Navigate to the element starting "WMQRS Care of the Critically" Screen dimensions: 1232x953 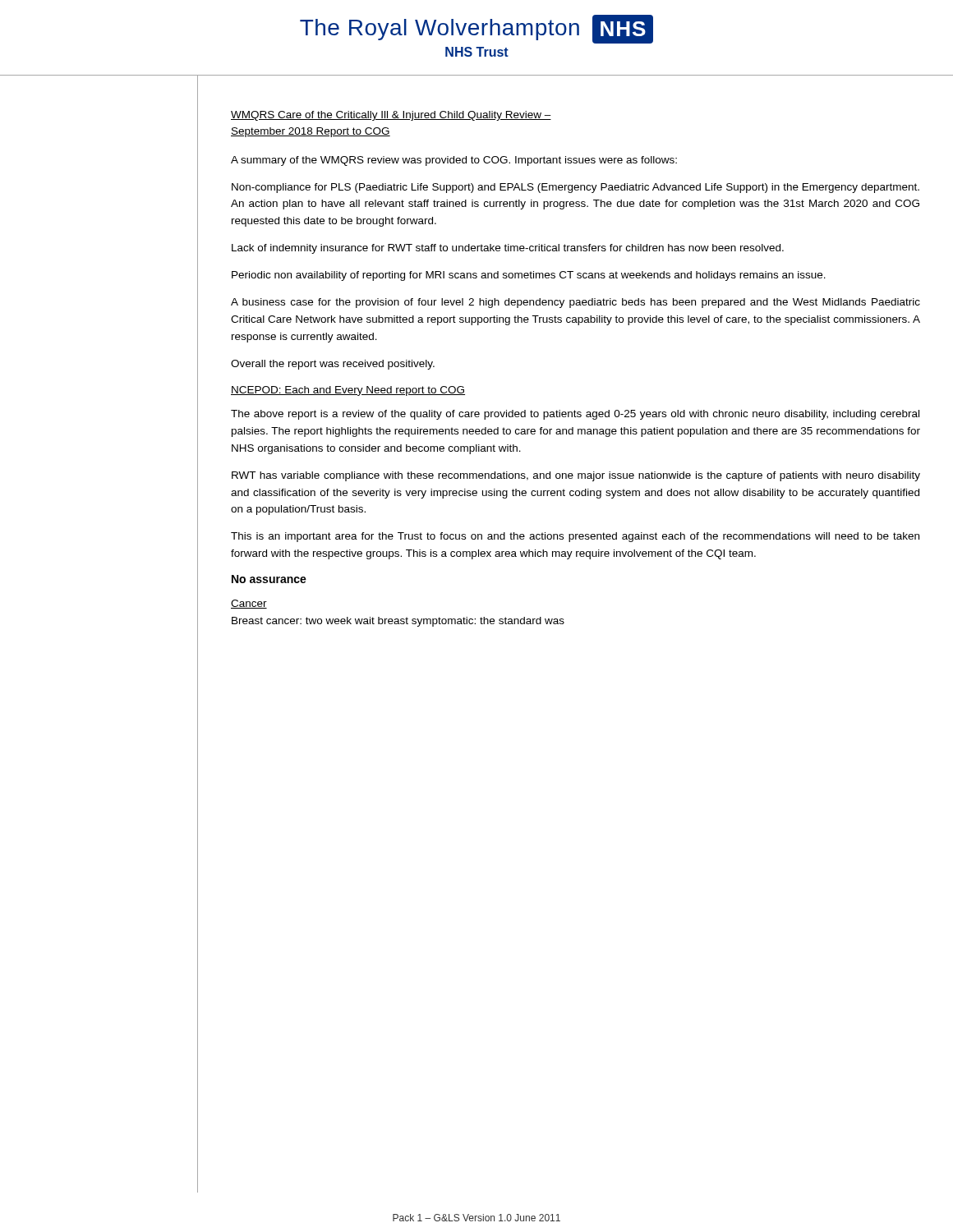tap(391, 123)
